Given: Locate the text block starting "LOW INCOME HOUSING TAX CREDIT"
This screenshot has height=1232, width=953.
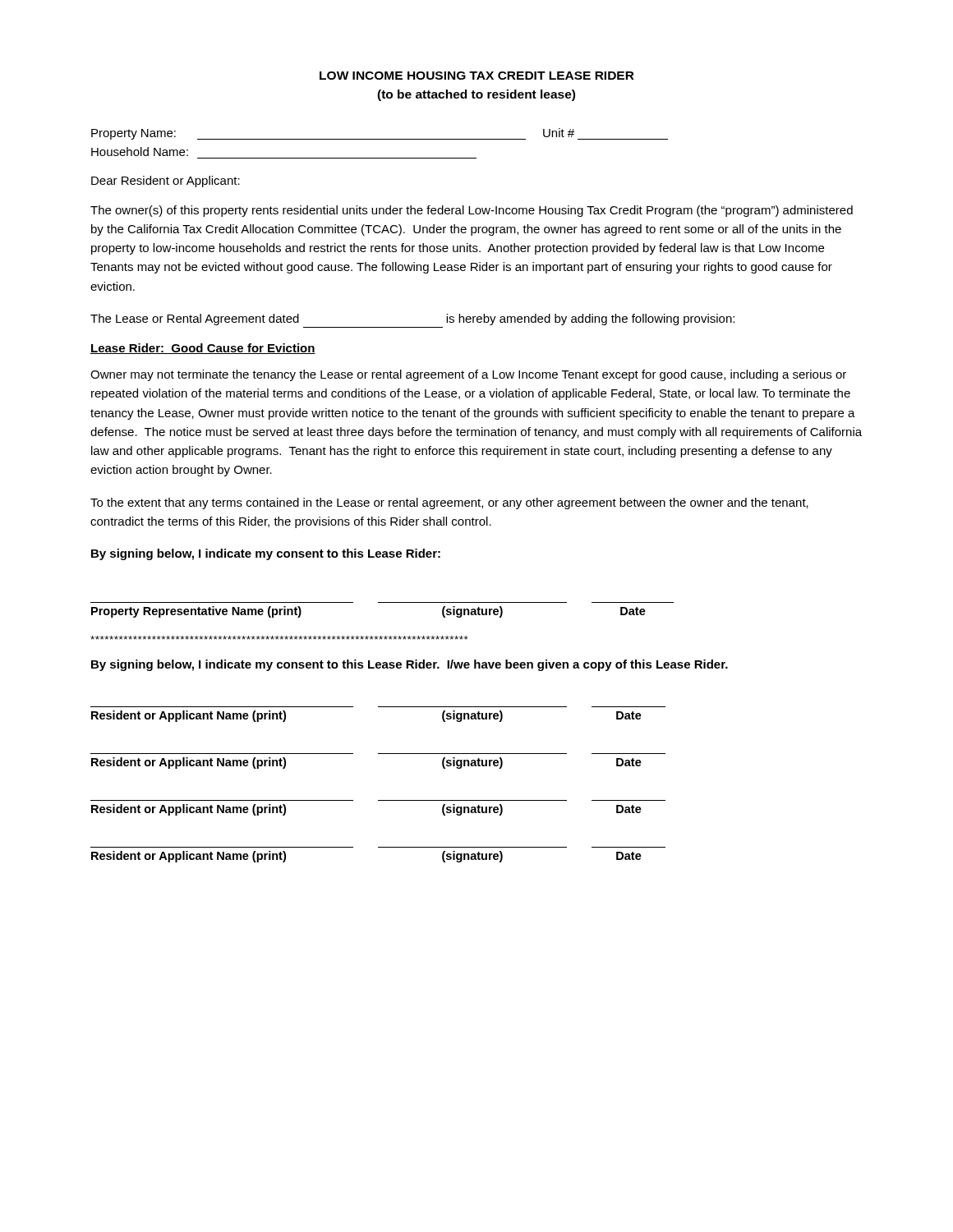Looking at the screenshot, I should tap(476, 85).
